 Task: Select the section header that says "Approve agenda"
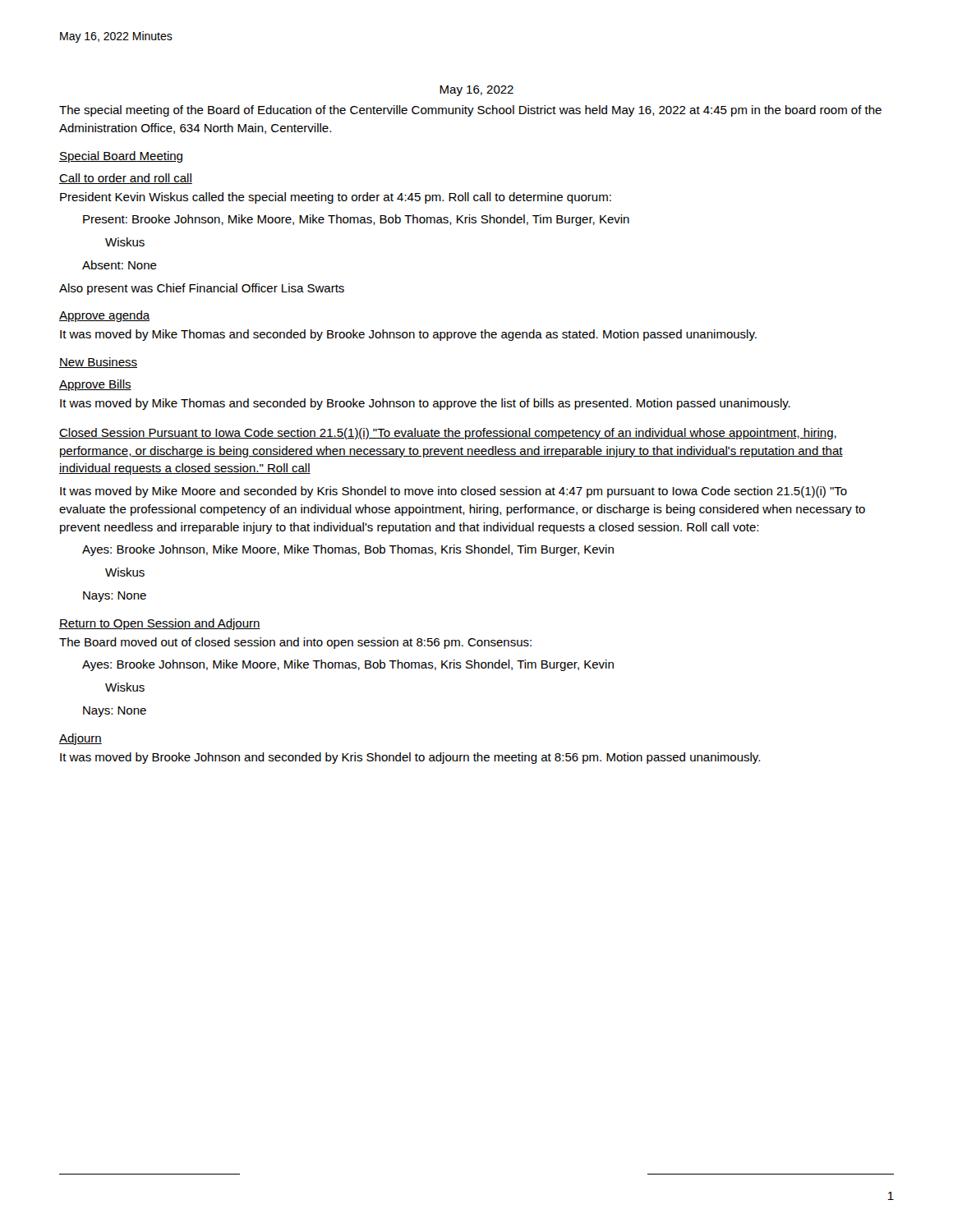104,315
